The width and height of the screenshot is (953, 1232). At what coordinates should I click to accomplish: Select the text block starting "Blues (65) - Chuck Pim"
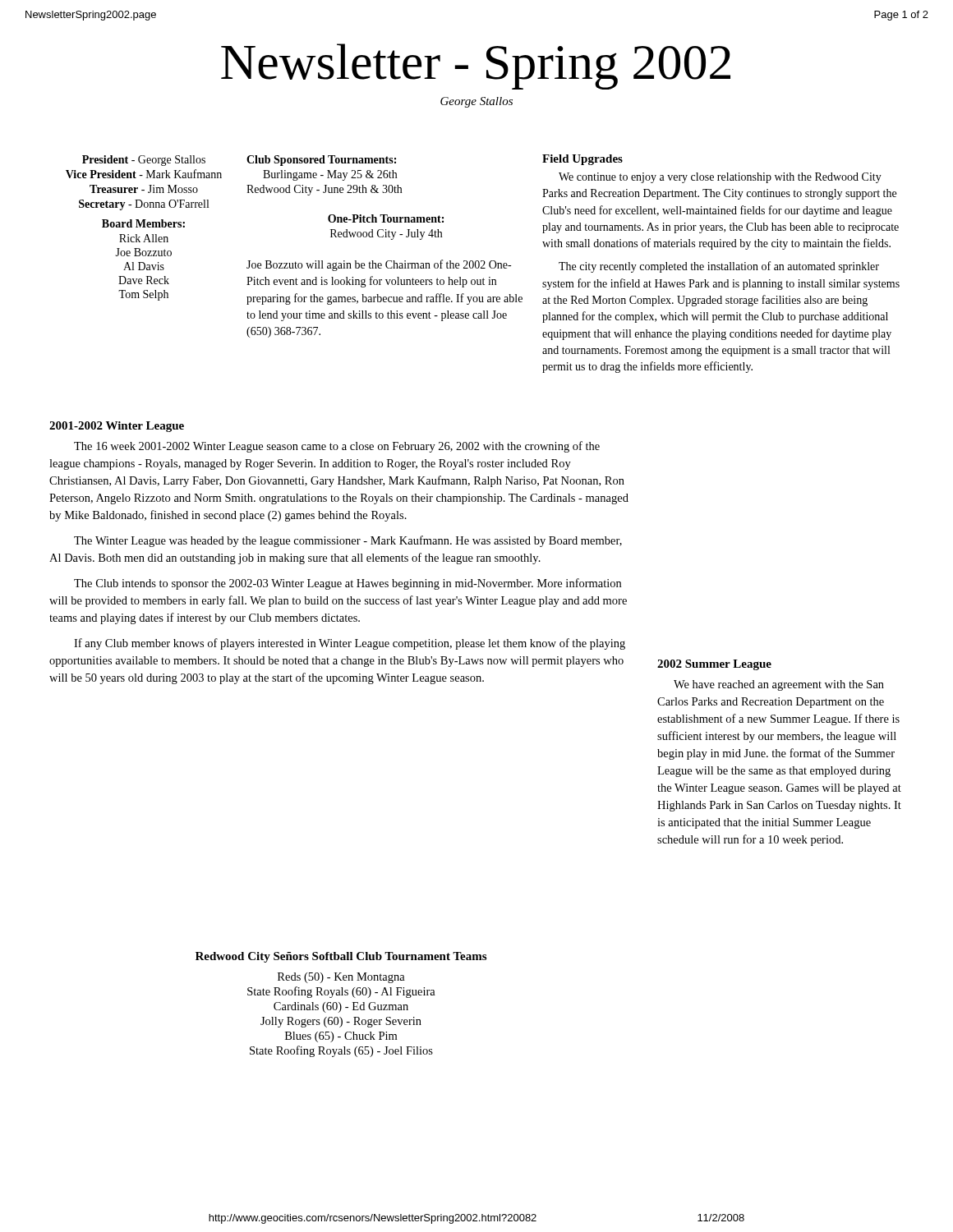341,1036
